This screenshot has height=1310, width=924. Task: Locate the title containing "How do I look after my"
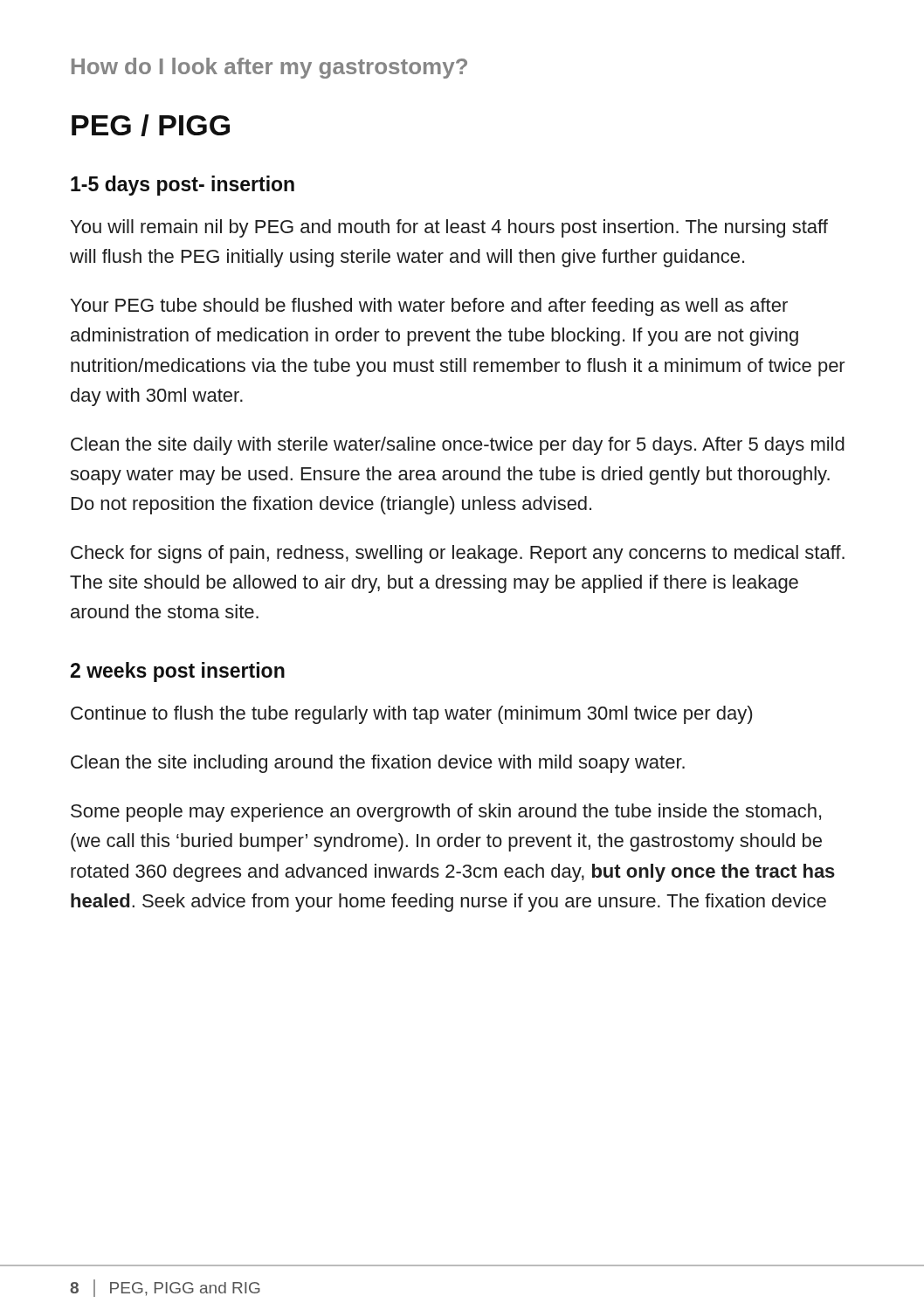[269, 66]
